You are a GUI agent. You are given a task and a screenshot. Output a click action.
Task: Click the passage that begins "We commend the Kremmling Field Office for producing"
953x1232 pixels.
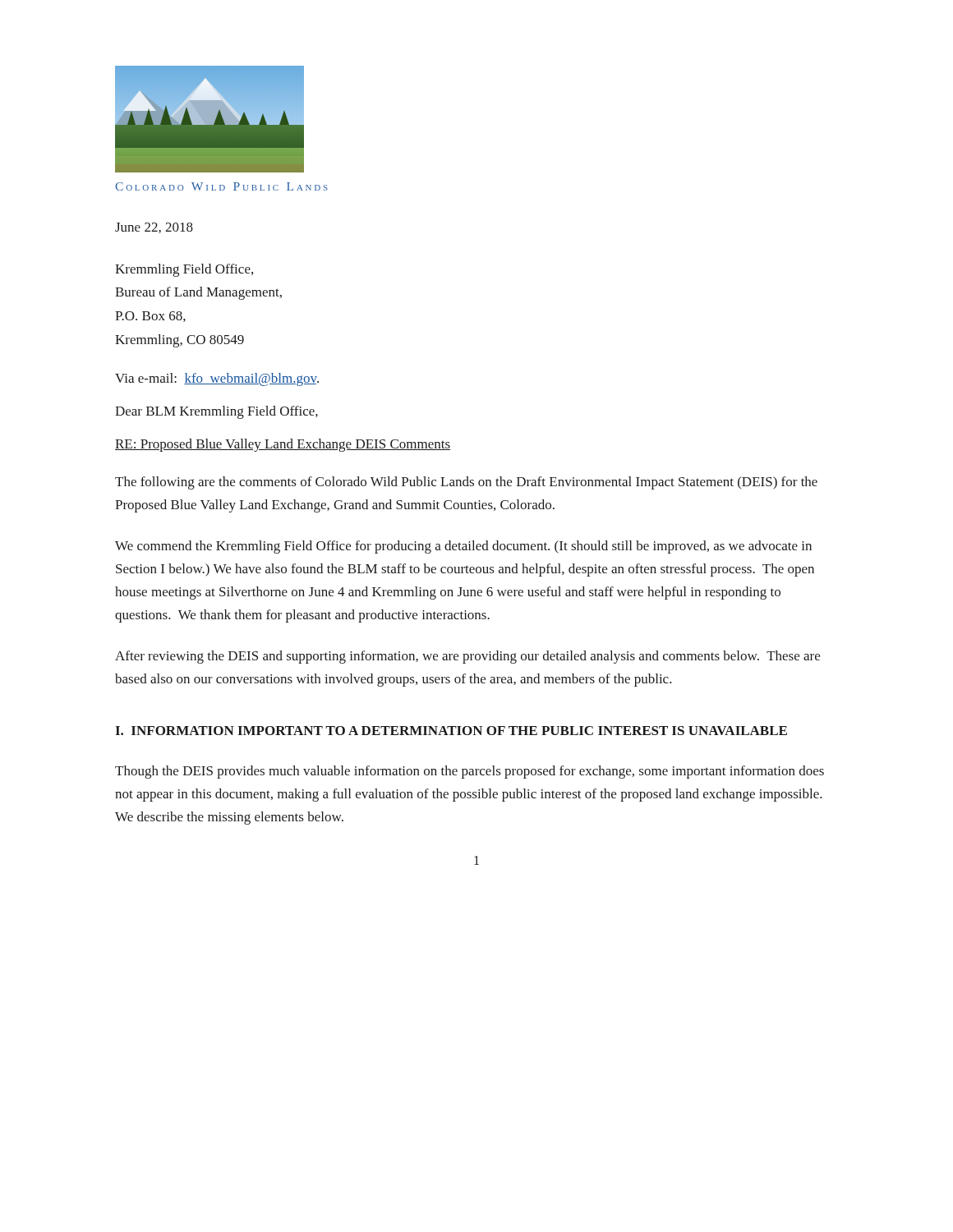[465, 580]
